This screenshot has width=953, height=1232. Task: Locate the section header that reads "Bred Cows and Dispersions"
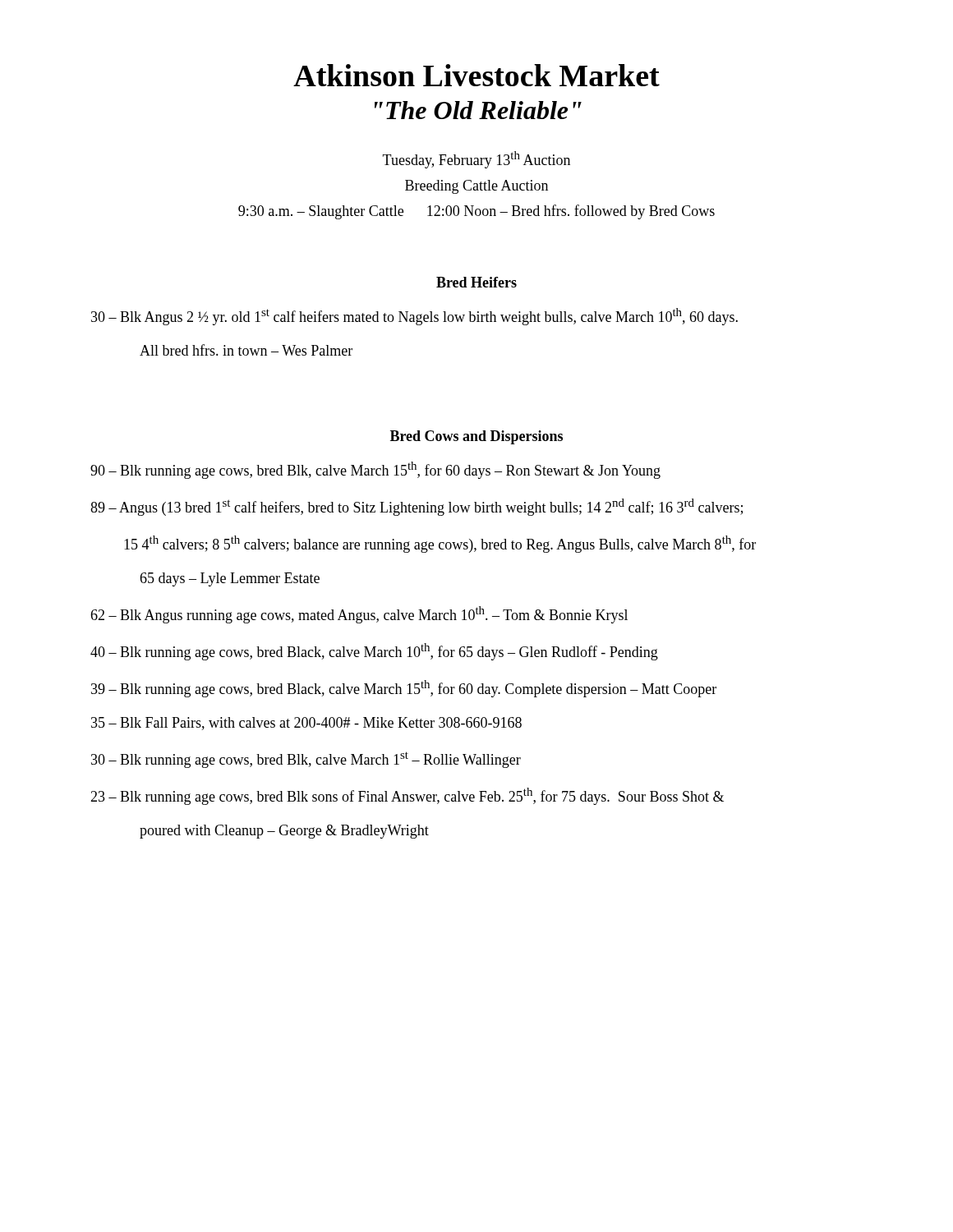click(x=476, y=436)
